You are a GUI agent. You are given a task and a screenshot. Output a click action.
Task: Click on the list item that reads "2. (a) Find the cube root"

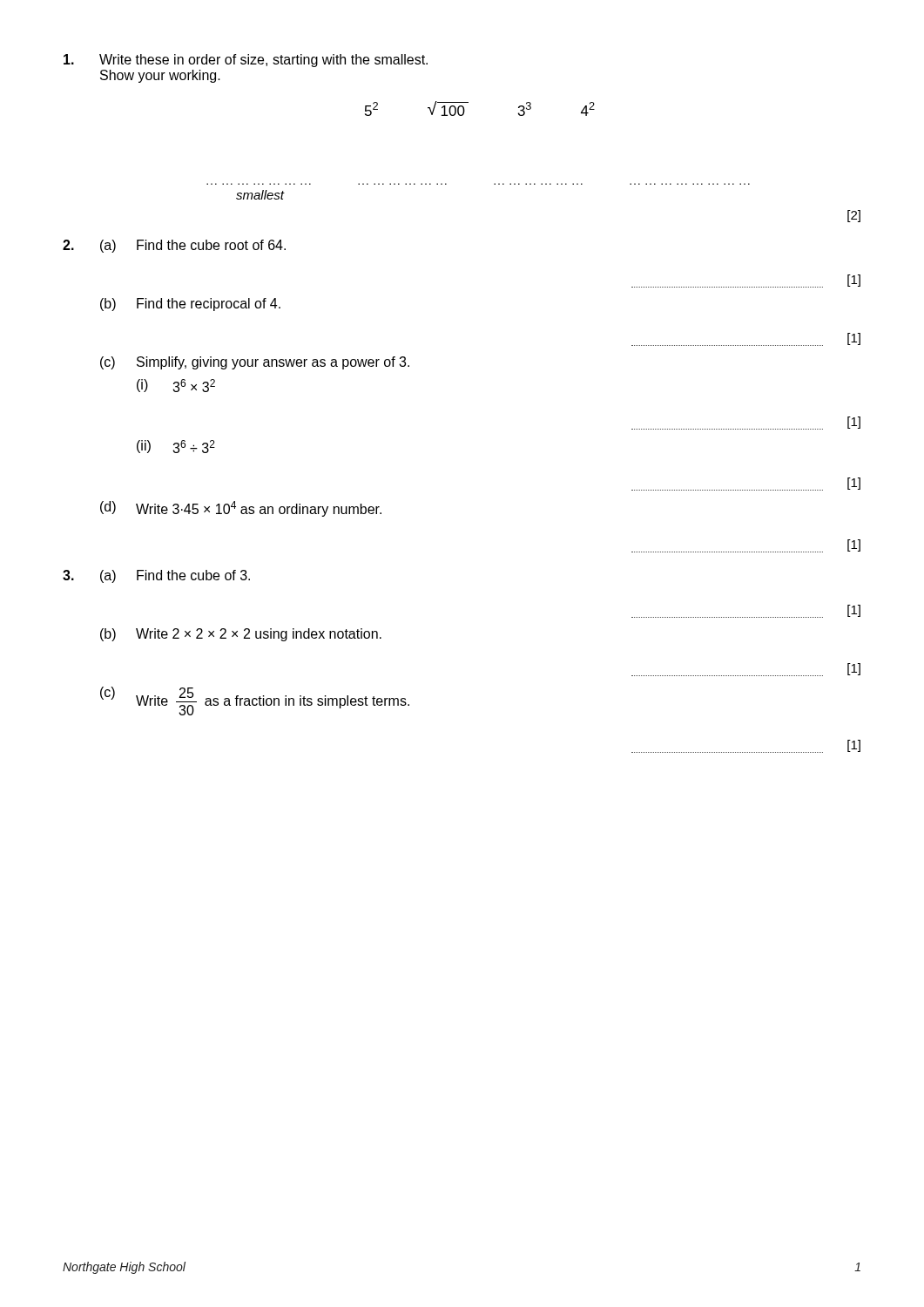(x=175, y=245)
